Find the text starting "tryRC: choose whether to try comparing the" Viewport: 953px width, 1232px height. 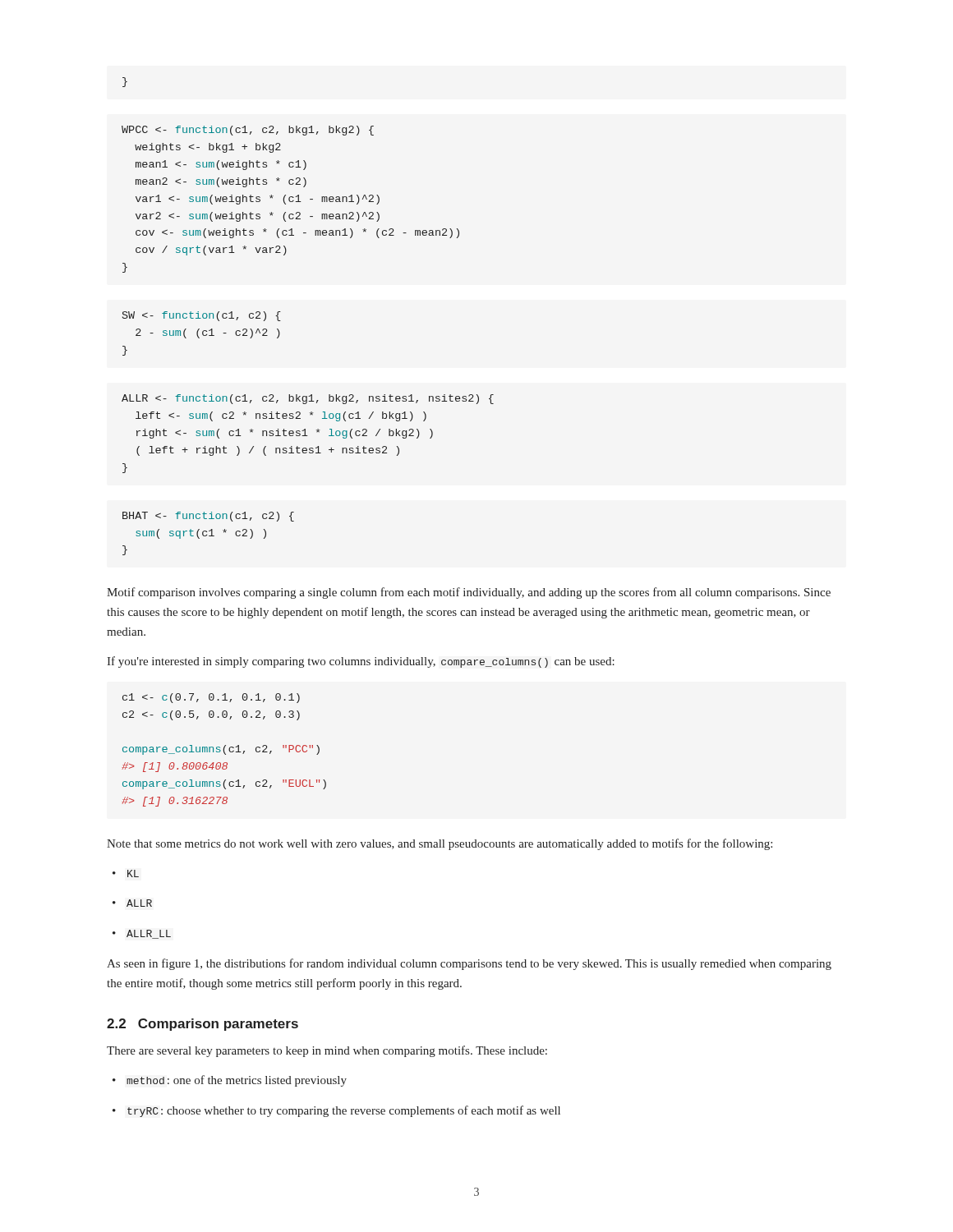pos(476,1111)
